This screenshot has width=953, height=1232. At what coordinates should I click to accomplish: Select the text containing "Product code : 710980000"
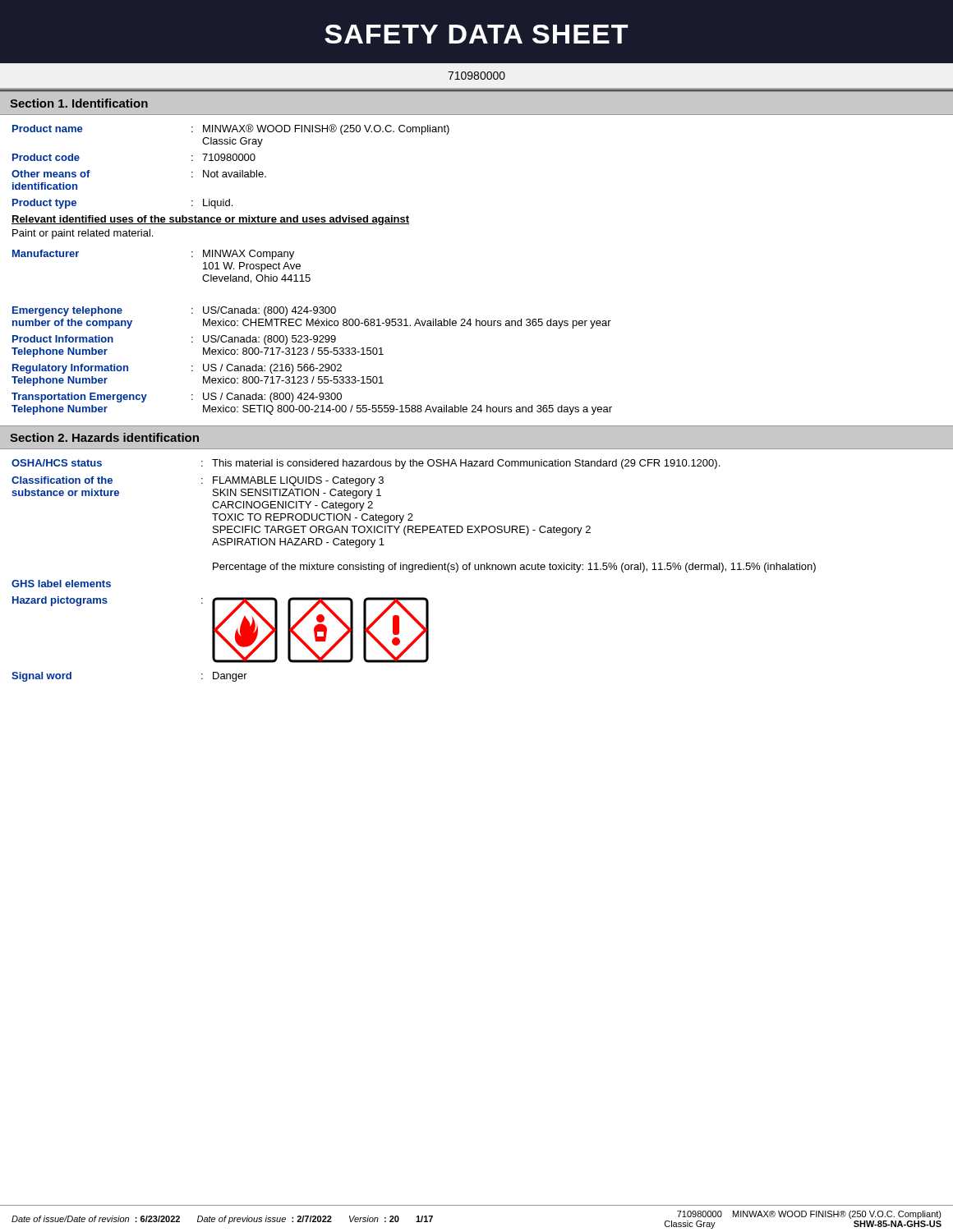[x=45, y=156]
